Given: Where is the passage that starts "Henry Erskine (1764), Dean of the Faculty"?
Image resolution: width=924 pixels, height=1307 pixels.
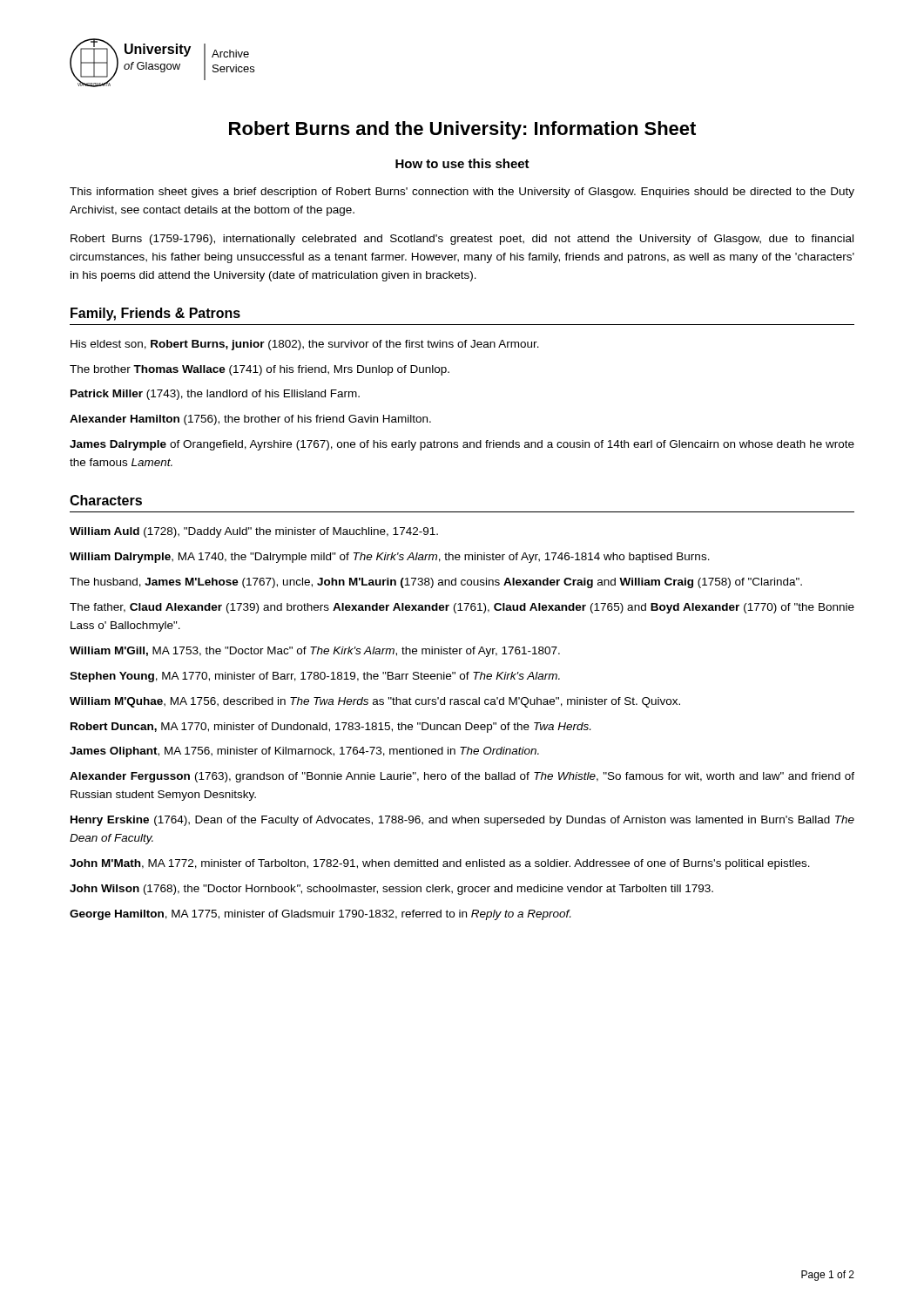Looking at the screenshot, I should pos(462,829).
